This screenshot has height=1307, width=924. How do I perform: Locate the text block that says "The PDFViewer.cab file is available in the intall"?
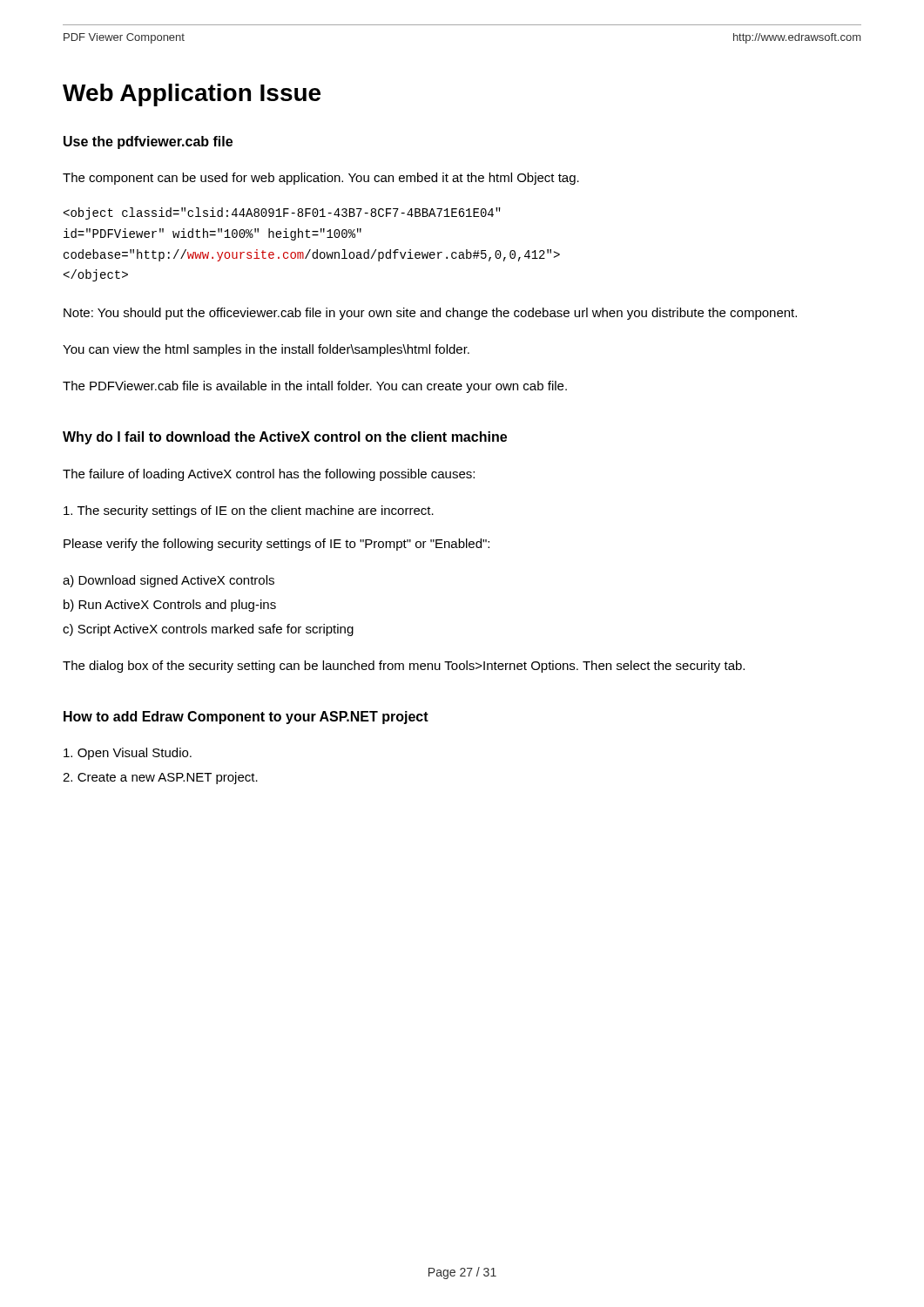(315, 386)
